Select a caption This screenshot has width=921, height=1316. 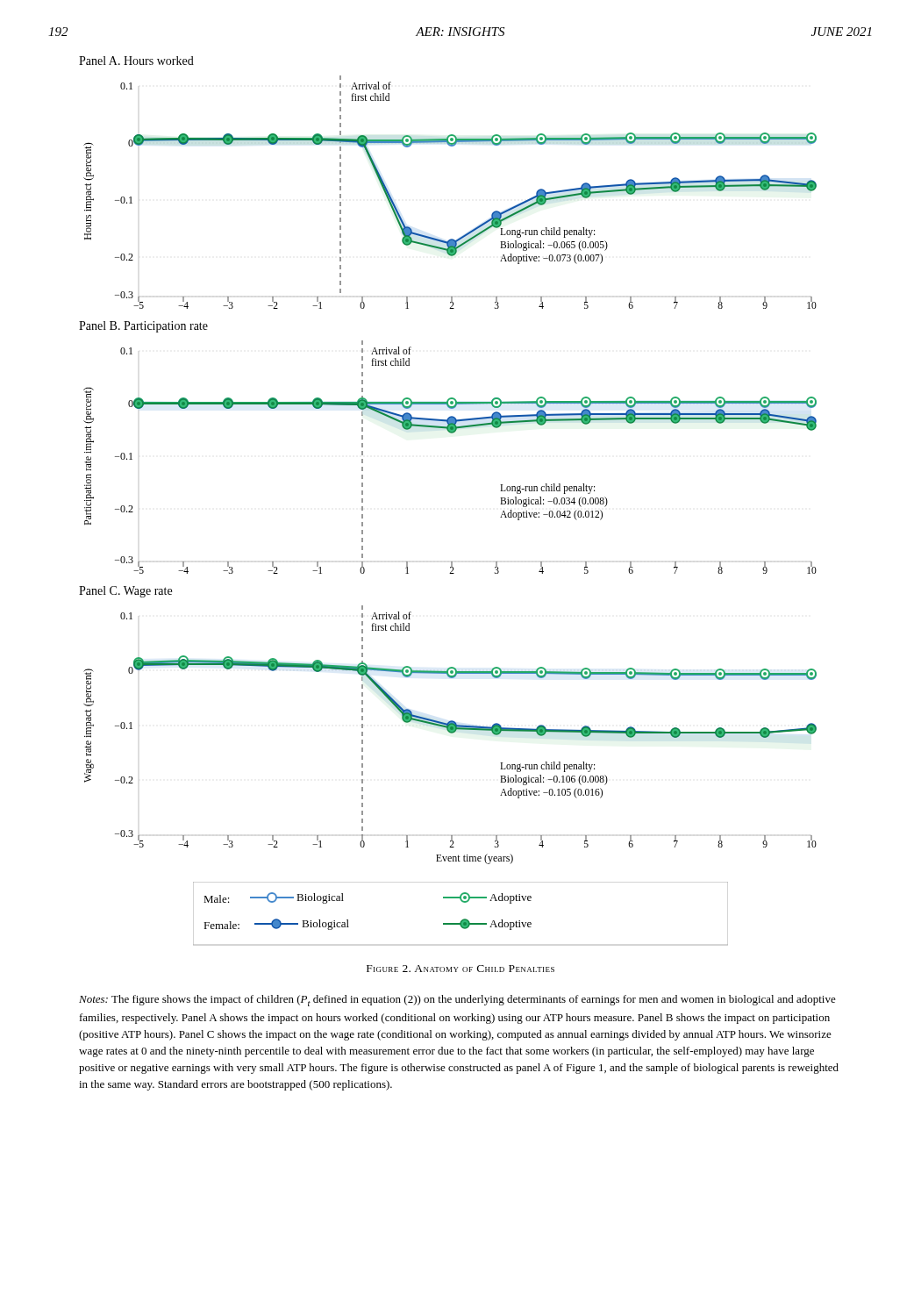pos(460,968)
